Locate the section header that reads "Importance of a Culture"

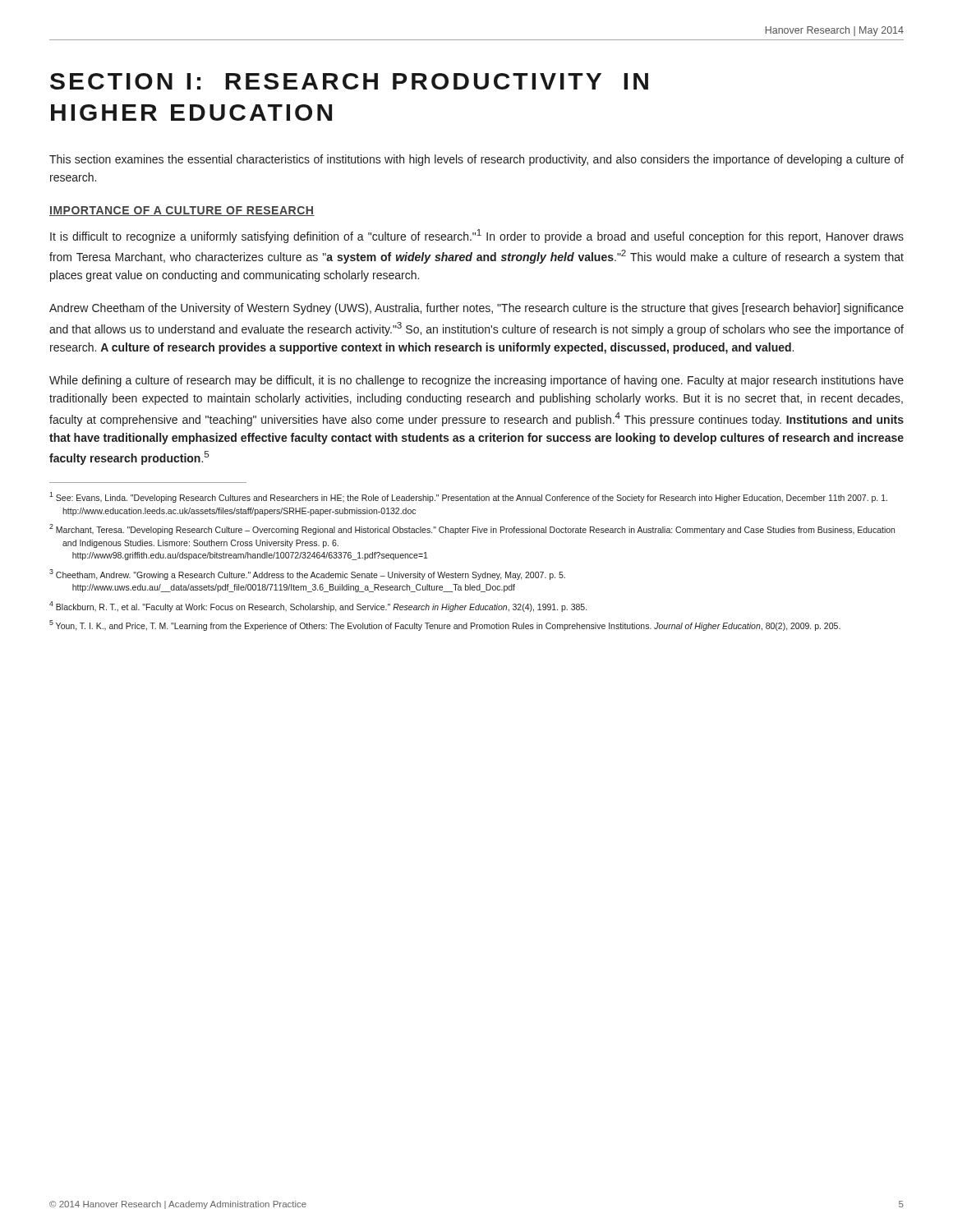182,210
